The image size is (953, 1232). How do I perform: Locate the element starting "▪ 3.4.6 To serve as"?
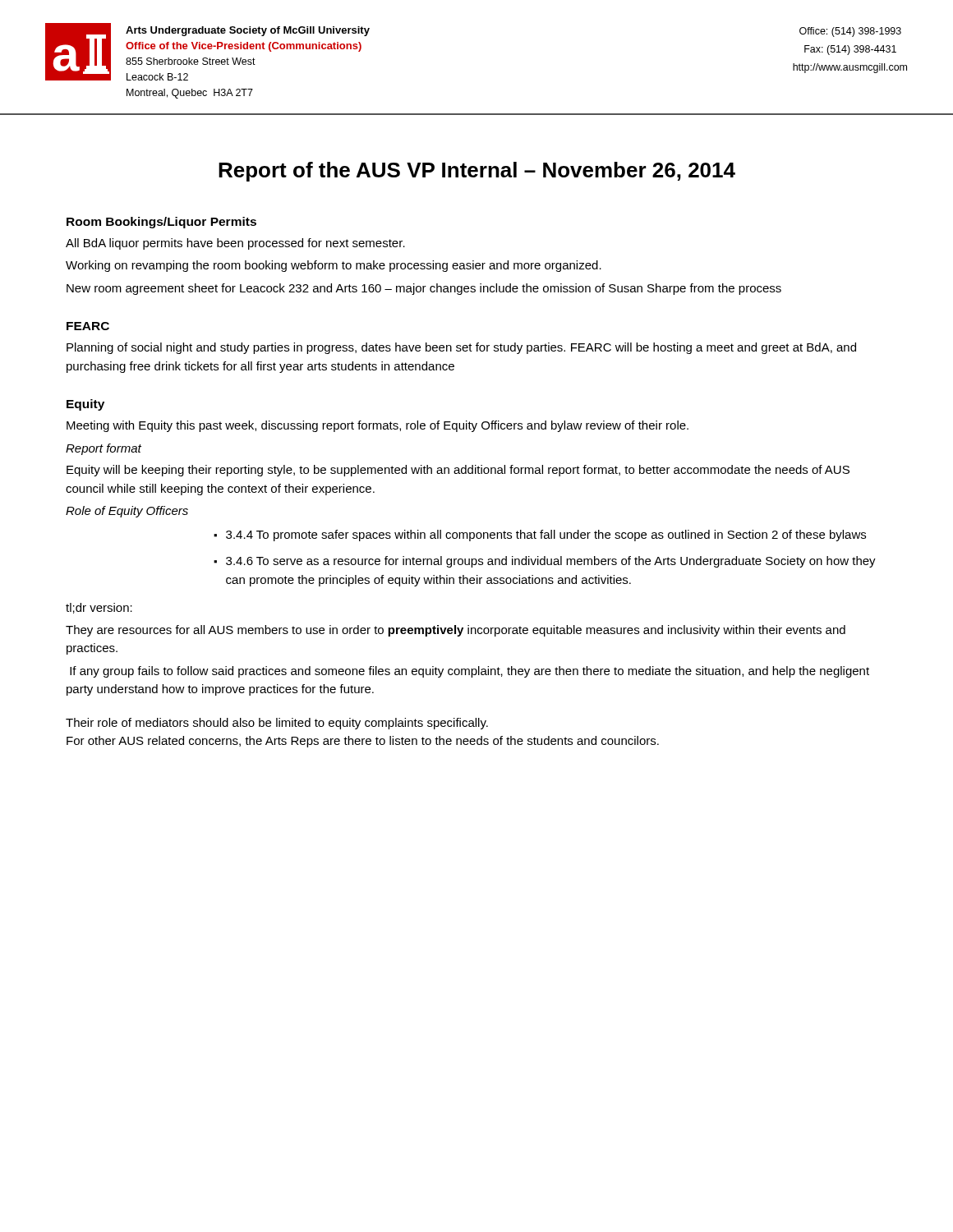coord(550,571)
